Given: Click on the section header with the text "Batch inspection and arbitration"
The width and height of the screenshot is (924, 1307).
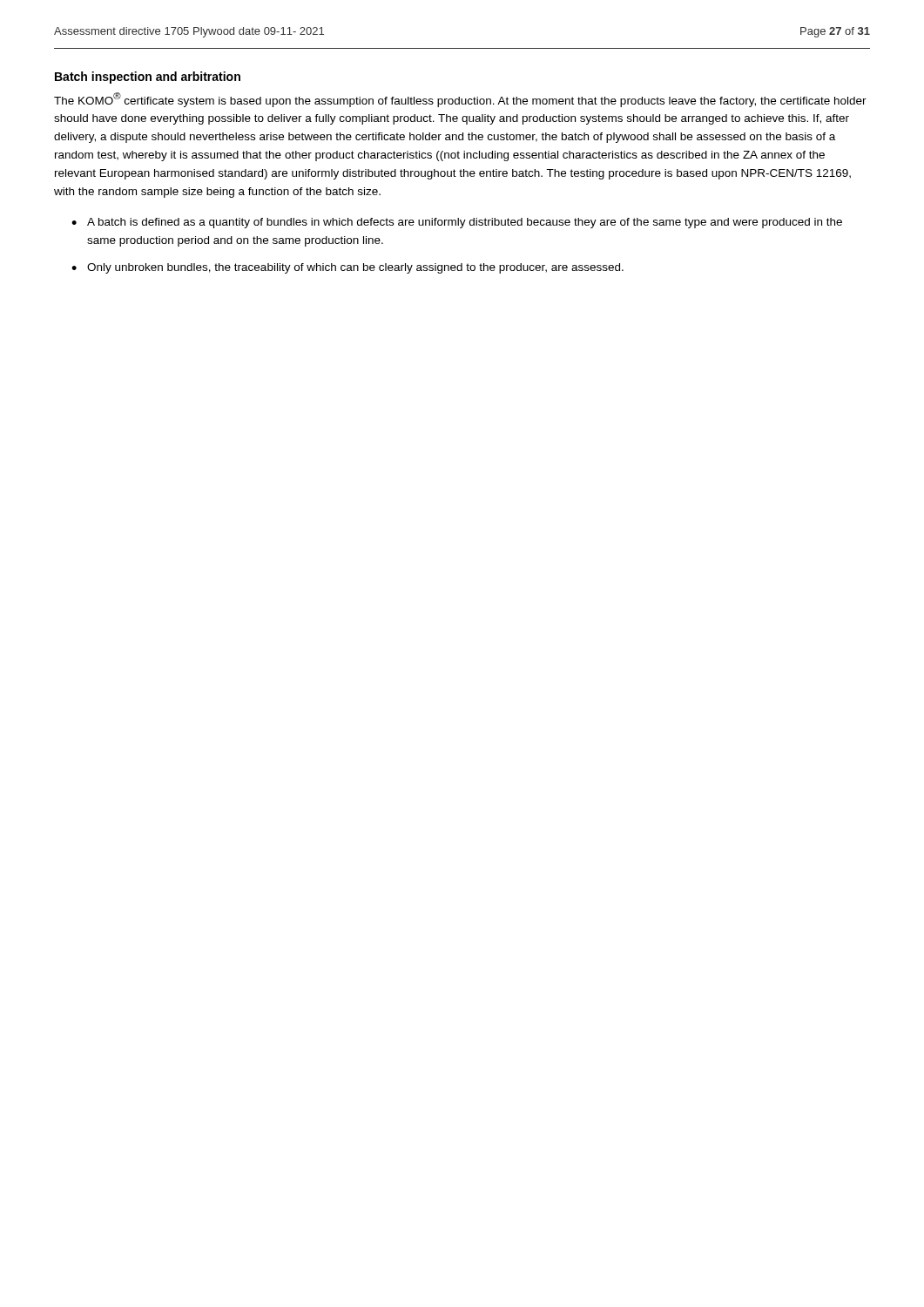Looking at the screenshot, I should coord(147,77).
